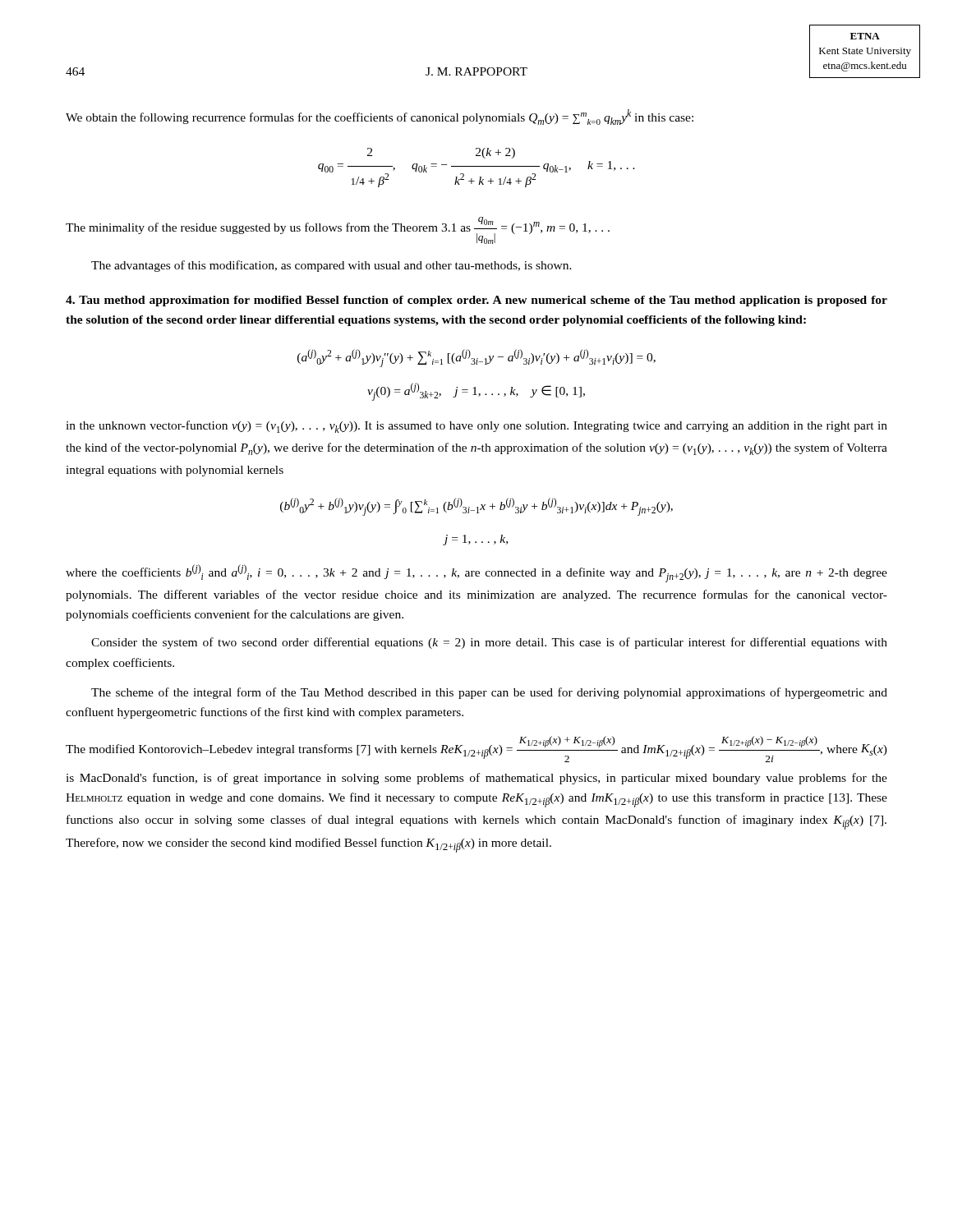Point to the formula beginning "(b(j)0y2 + b(j)1y)vj(y) = ∫y0 [∑ki=1 (b(j)3i−1x +"
Screen dimensions: 1232x953
pos(476,521)
